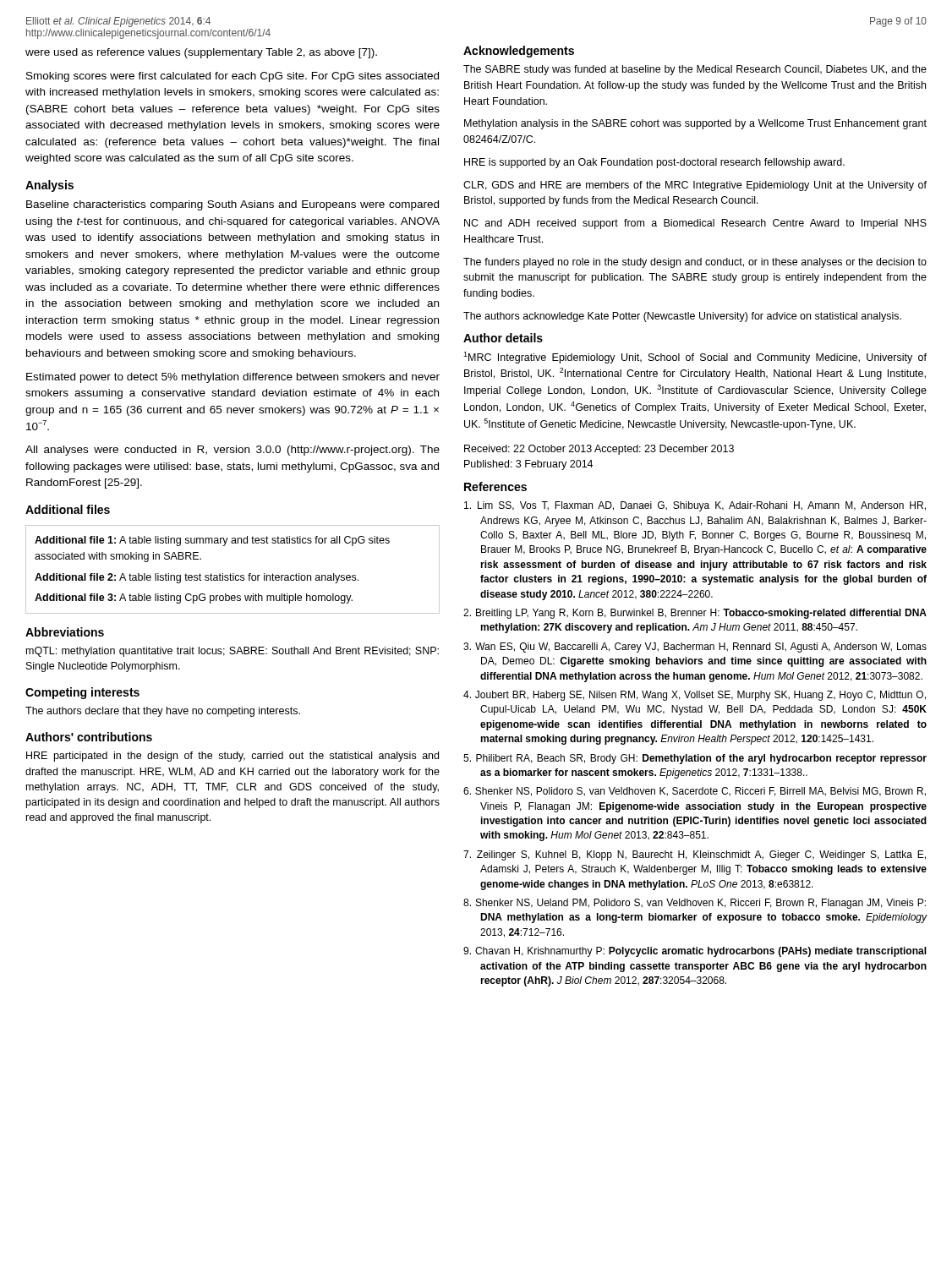Click on the list item that reads "9. Chavan H, Krishnamurthy P: Polycyclic"

pos(695,966)
